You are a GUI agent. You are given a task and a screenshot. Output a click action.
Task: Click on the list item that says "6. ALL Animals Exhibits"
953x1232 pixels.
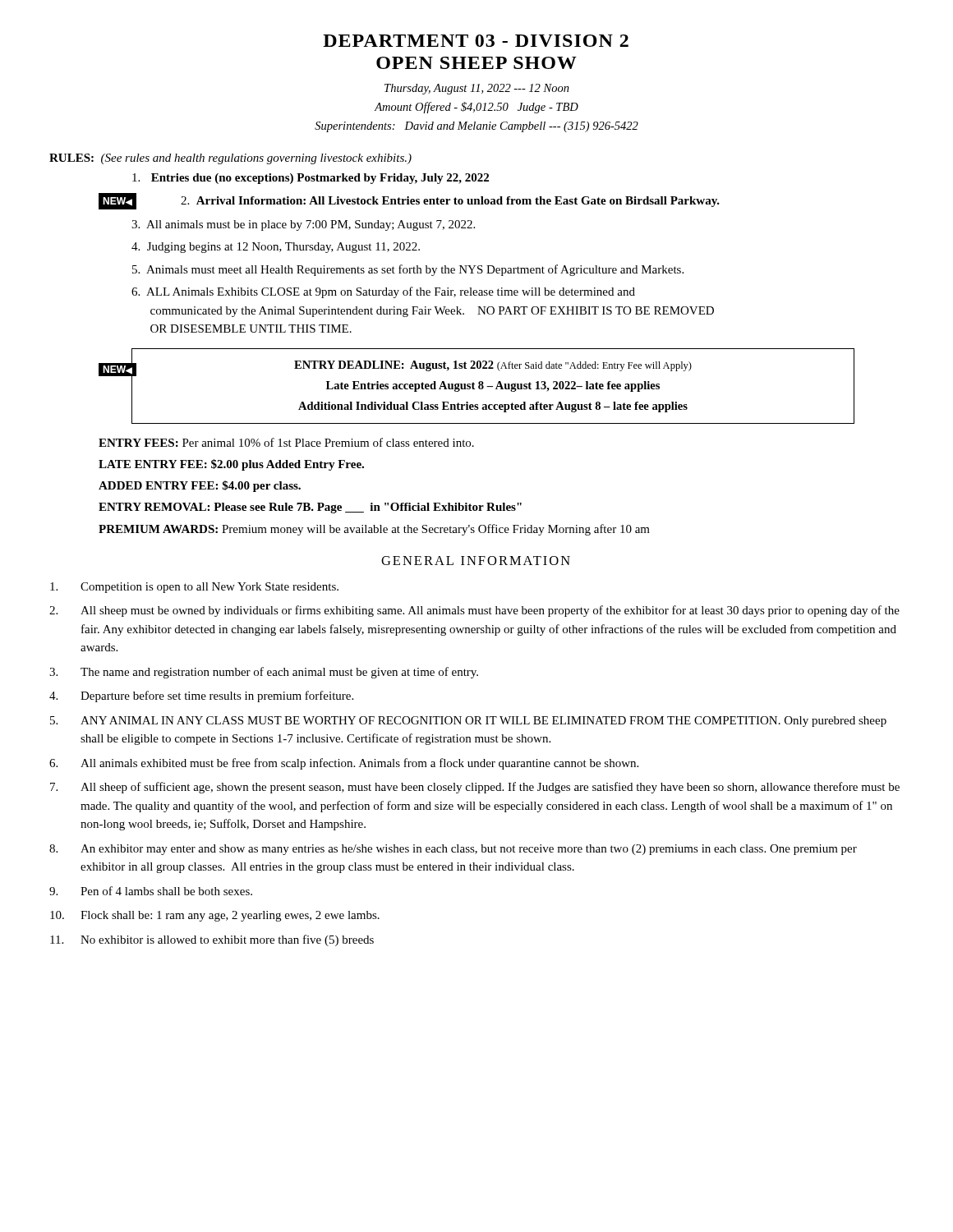(x=423, y=310)
